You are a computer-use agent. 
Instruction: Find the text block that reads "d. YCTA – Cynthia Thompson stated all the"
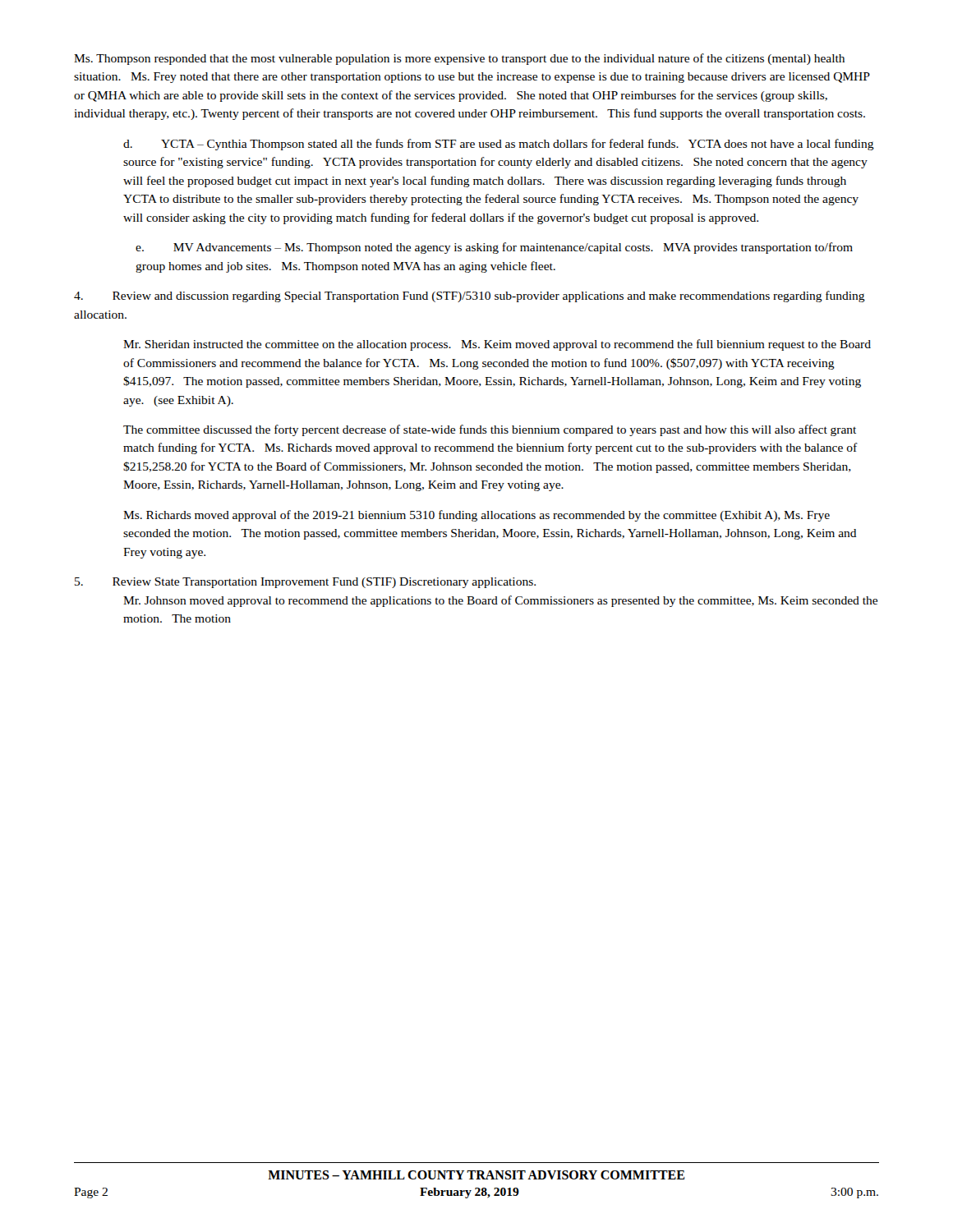[498, 180]
